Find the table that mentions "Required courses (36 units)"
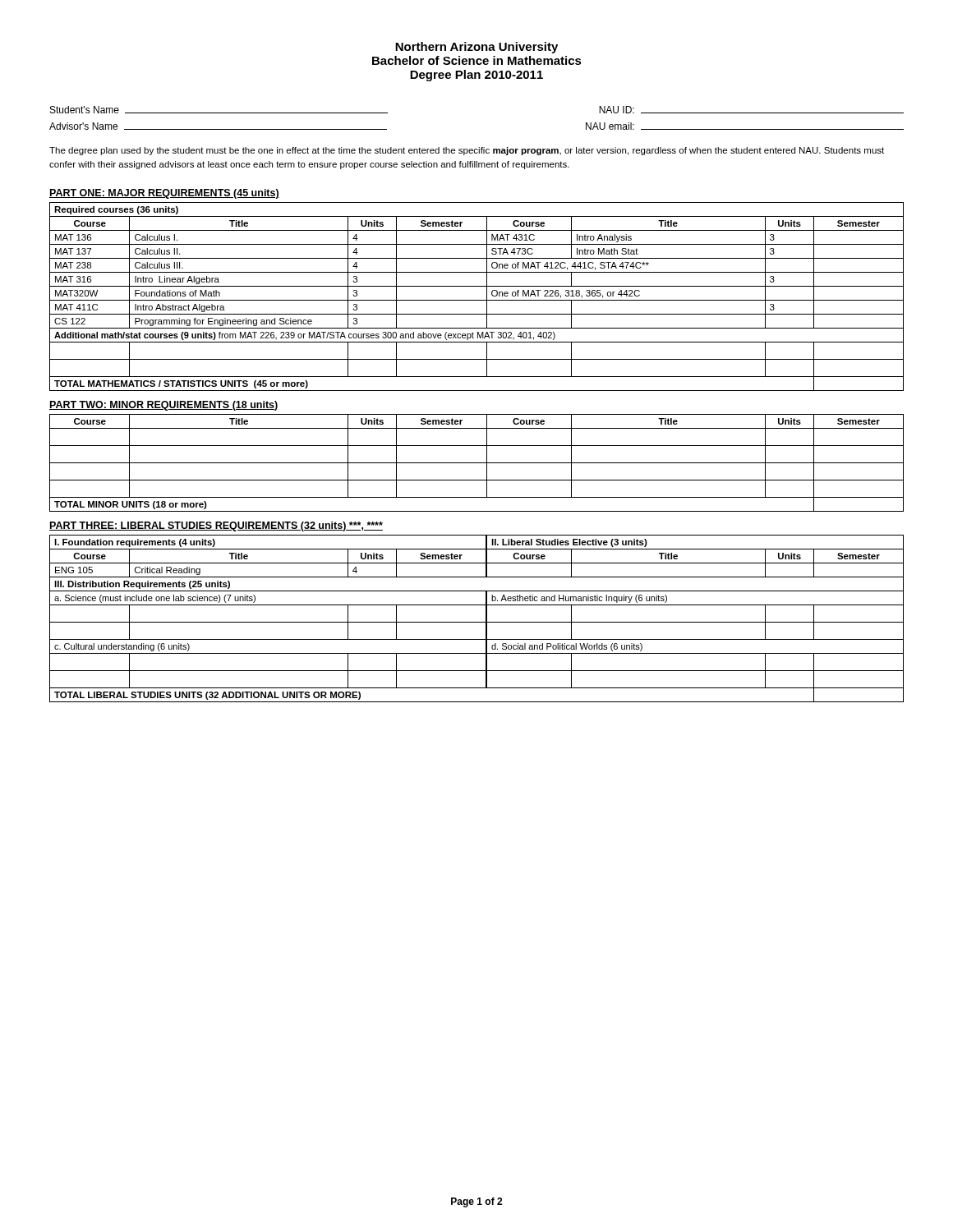This screenshot has height=1232, width=953. click(x=476, y=296)
